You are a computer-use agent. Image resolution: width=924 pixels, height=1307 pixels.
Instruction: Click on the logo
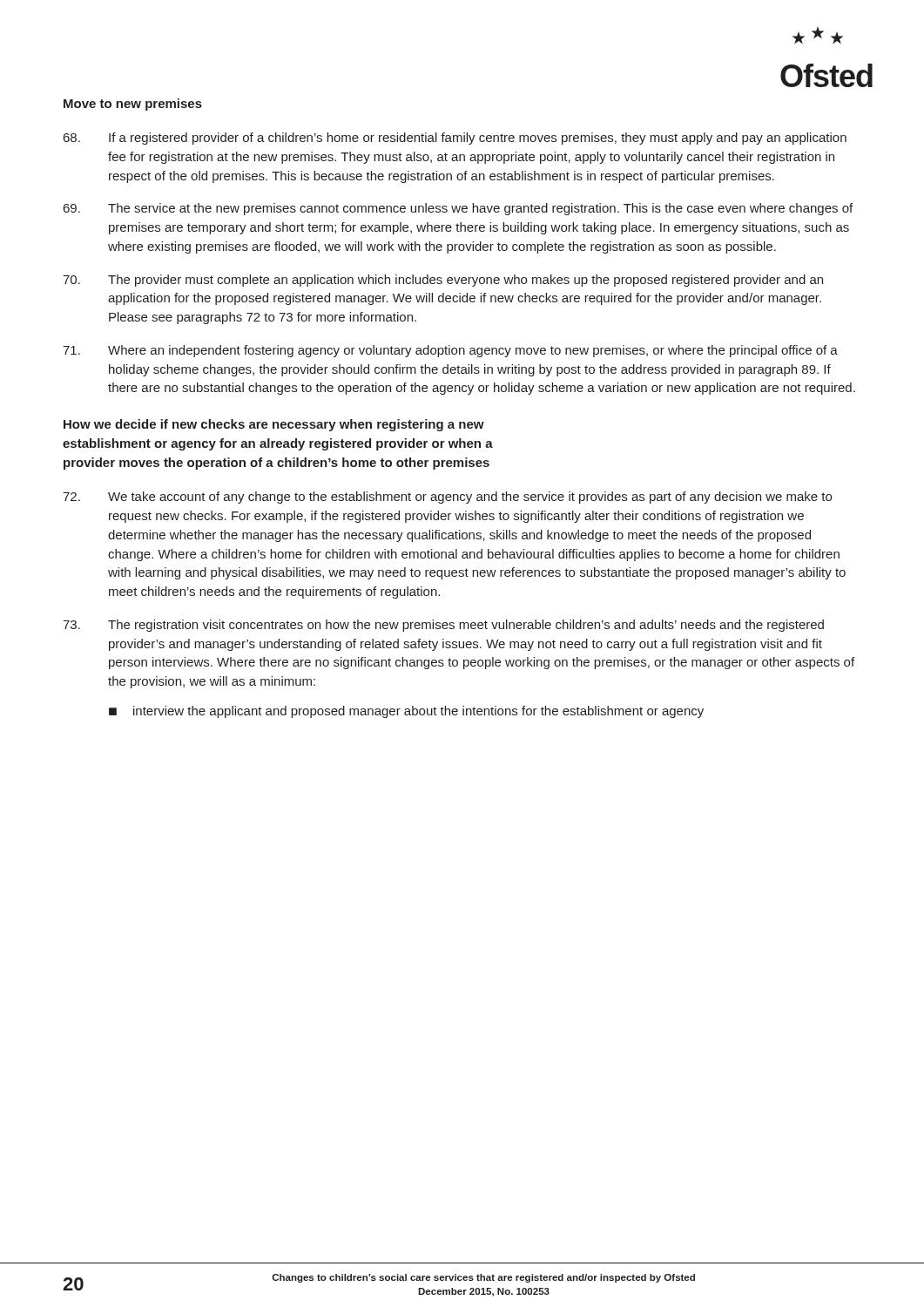[828, 62]
